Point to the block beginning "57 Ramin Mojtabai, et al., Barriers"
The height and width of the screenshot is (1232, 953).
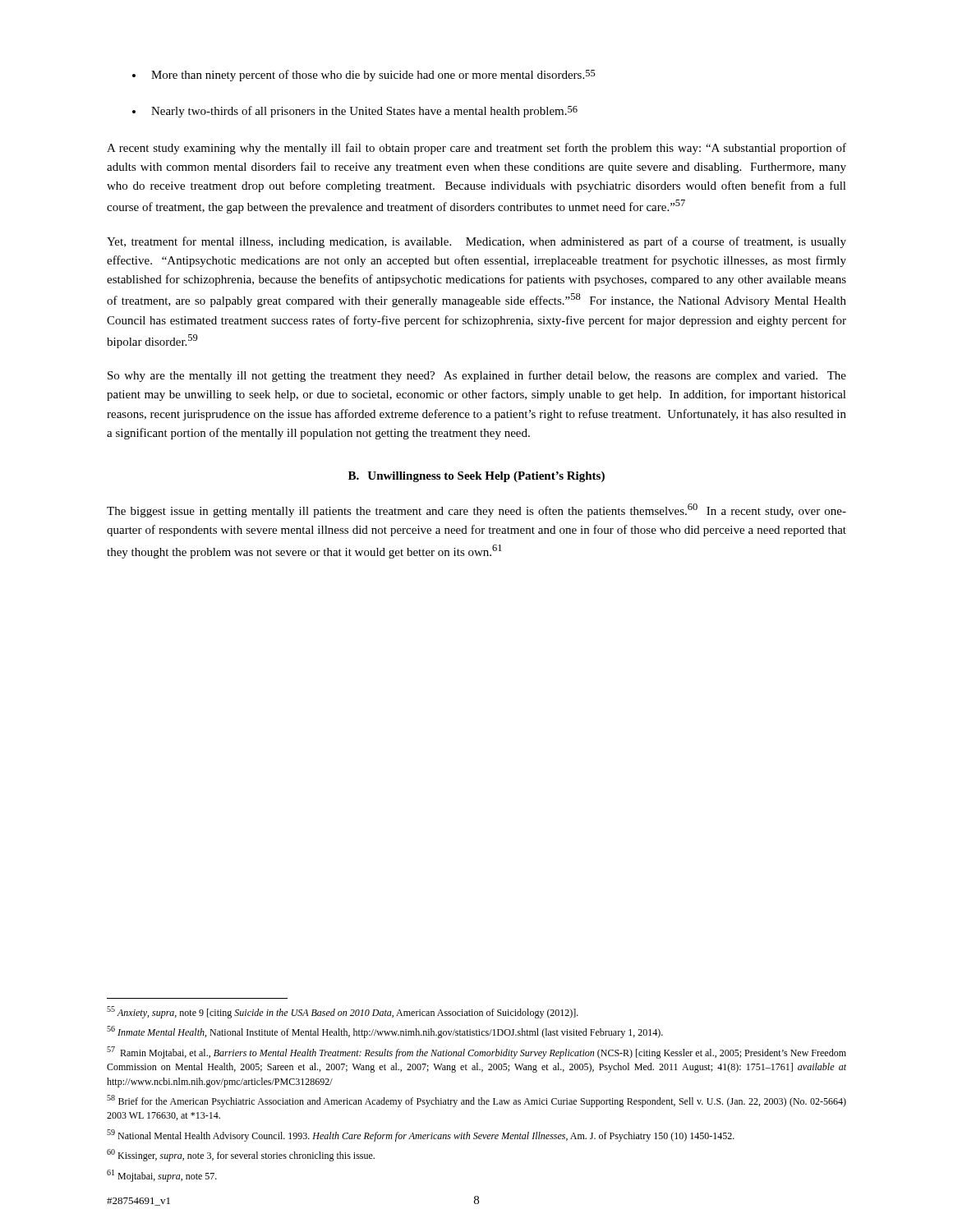tap(476, 1066)
